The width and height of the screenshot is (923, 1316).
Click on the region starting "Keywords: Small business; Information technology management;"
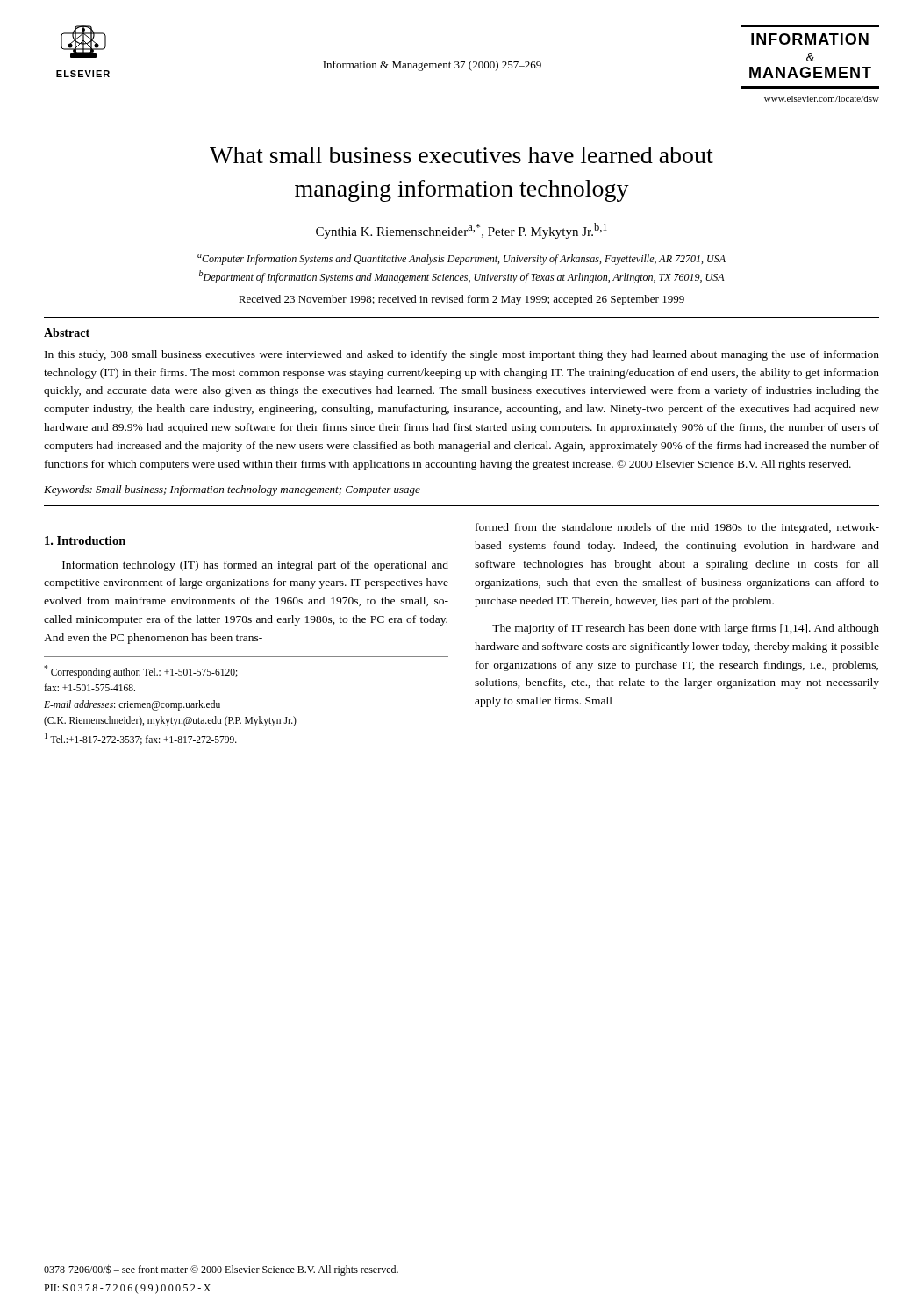(x=232, y=489)
